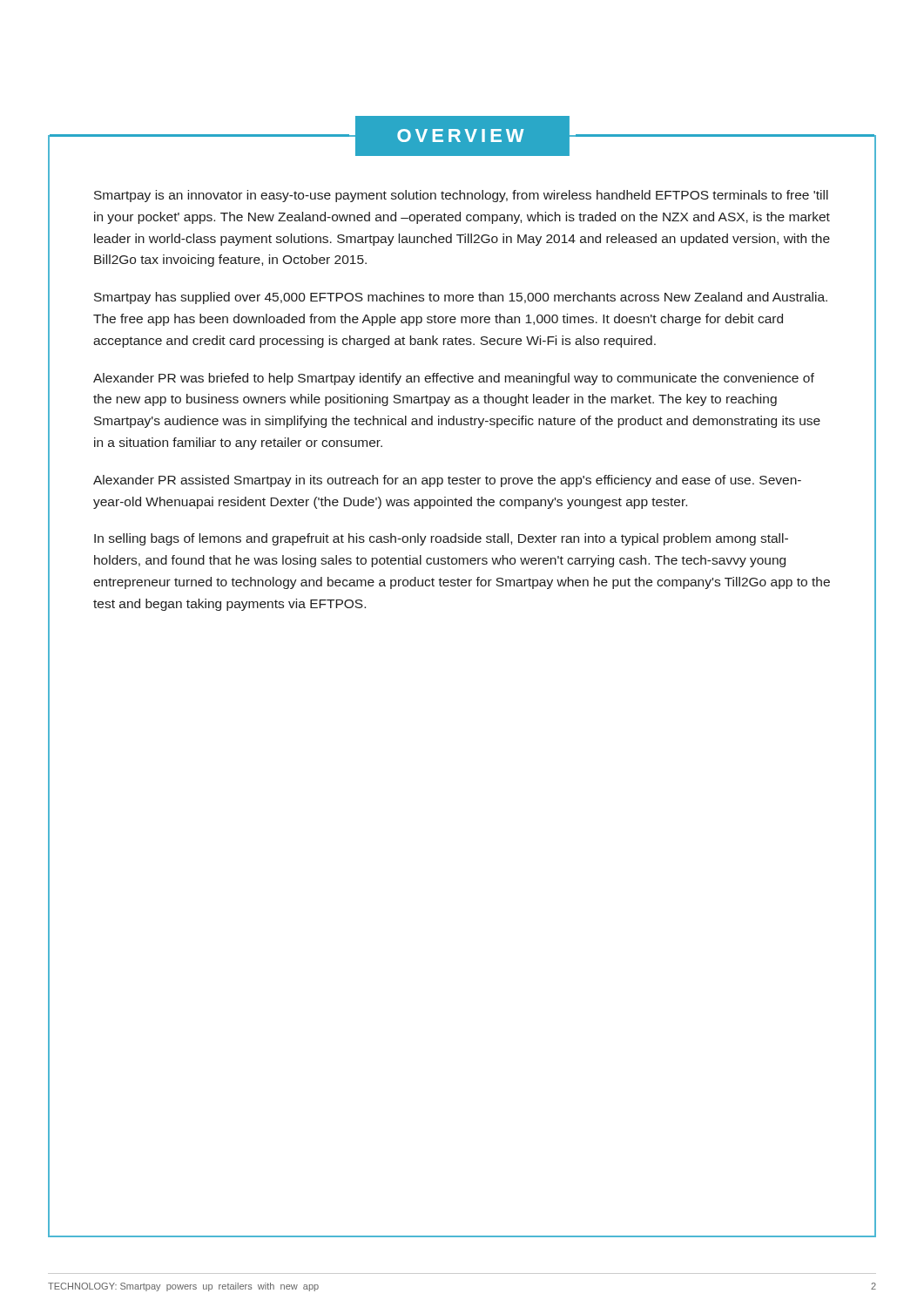The height and width of the screenshot is (1307, 924).
Task: Locate the block of text that opens with "Smartpay has supplied over"
Action: (462, 319)
